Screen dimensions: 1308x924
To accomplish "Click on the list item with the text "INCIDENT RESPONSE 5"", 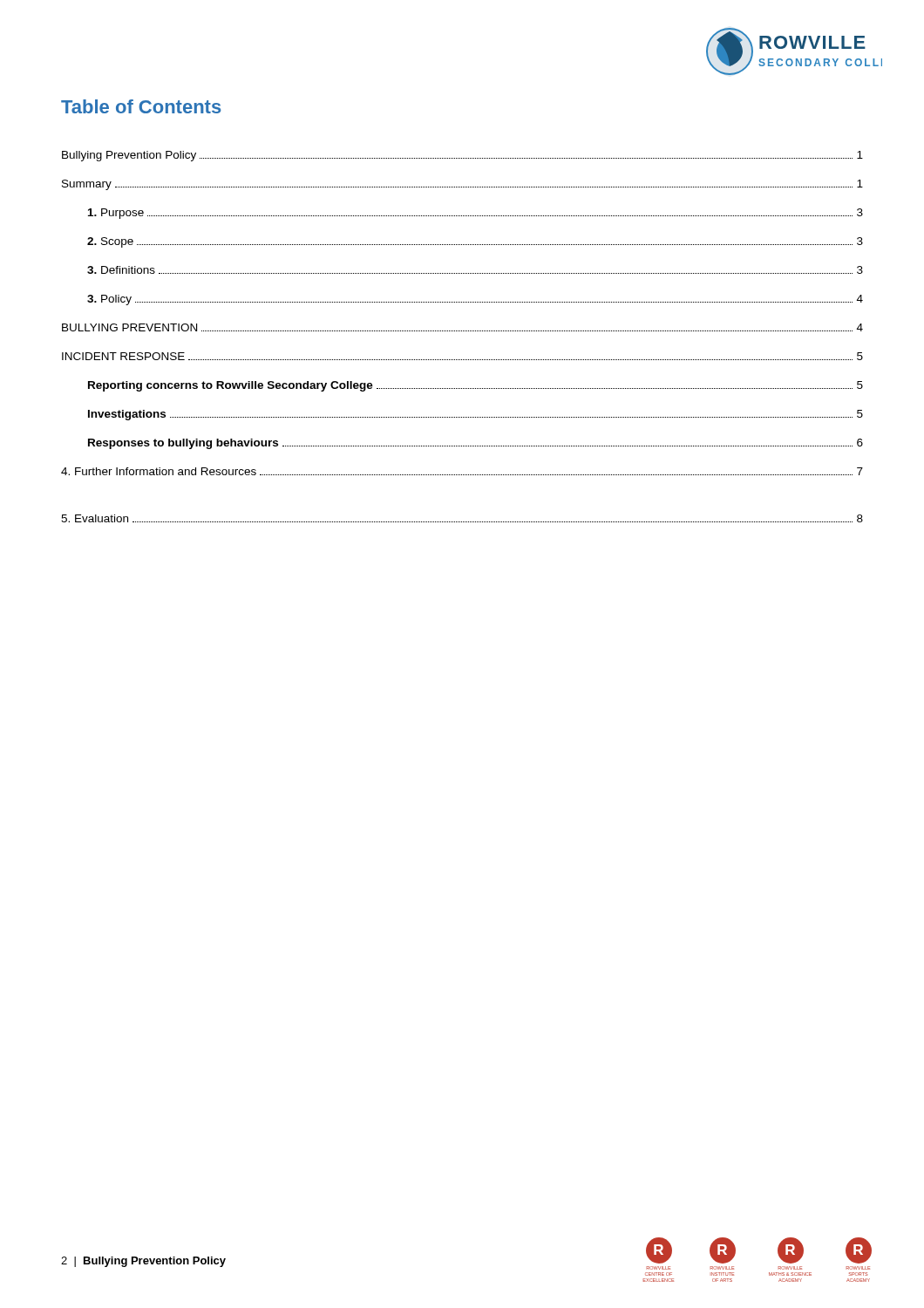I will (462, 356).
